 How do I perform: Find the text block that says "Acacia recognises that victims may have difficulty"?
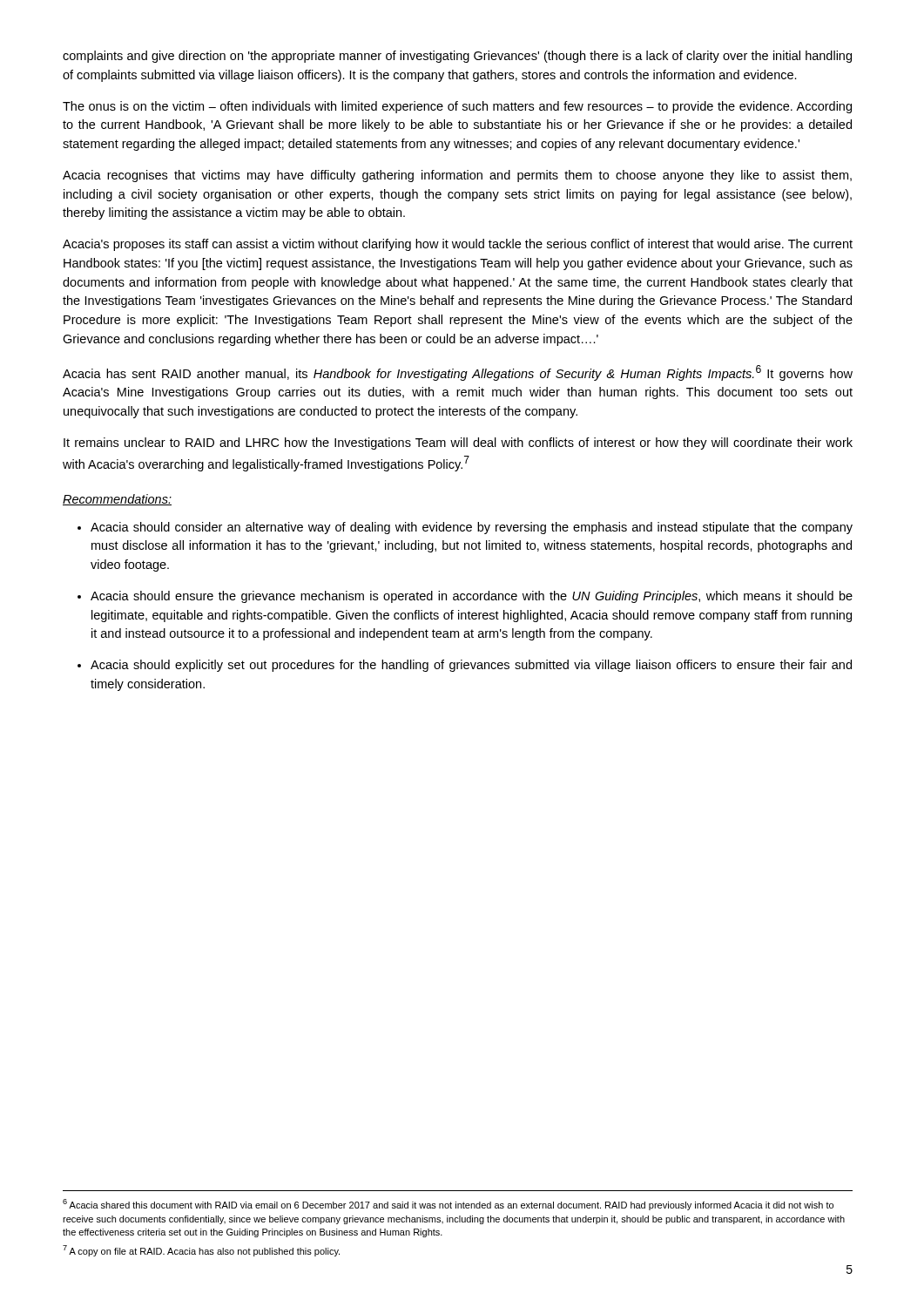click(458, 194)
